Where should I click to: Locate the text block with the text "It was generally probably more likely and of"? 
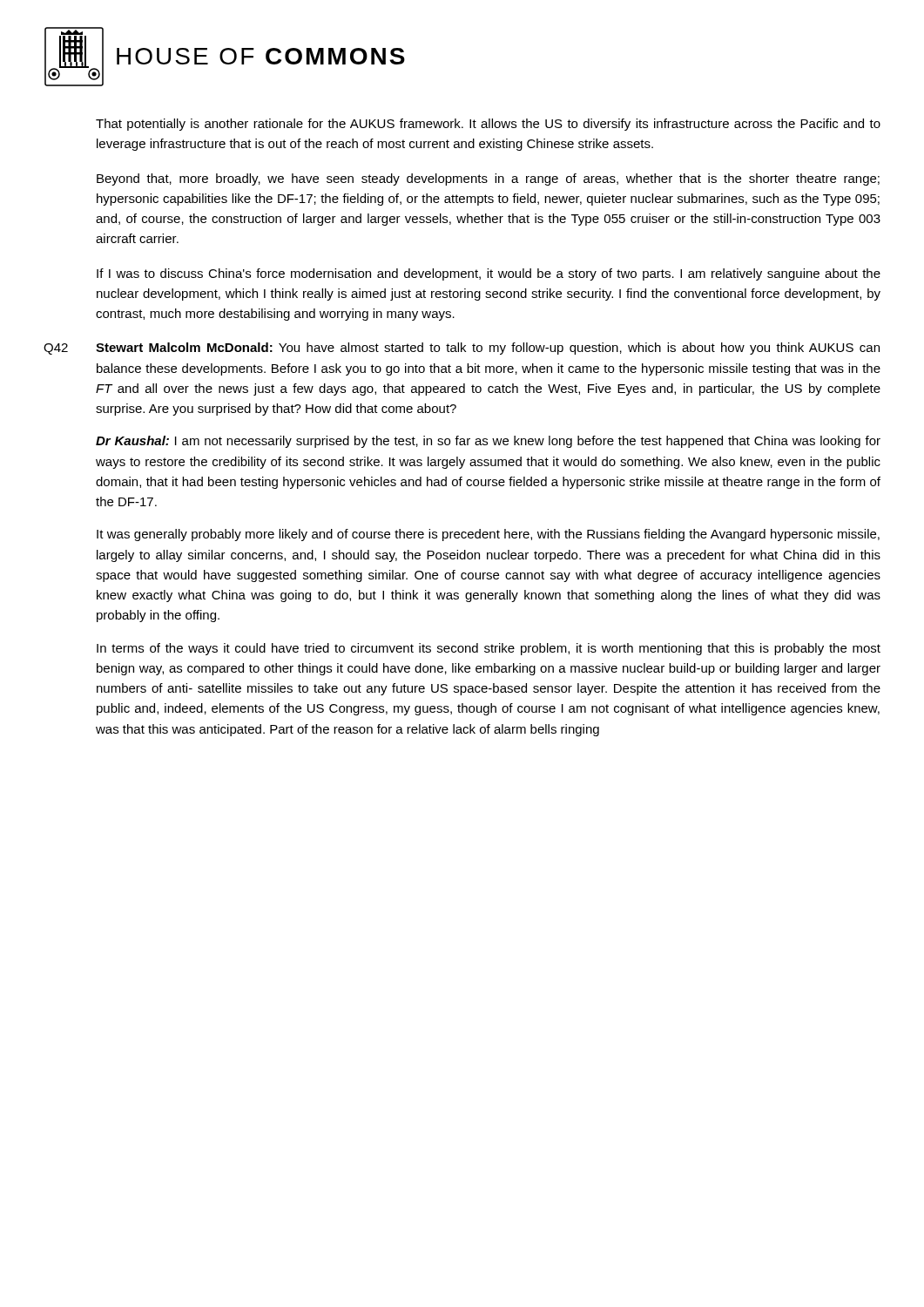pyautogui.click(x=488, y=574)
